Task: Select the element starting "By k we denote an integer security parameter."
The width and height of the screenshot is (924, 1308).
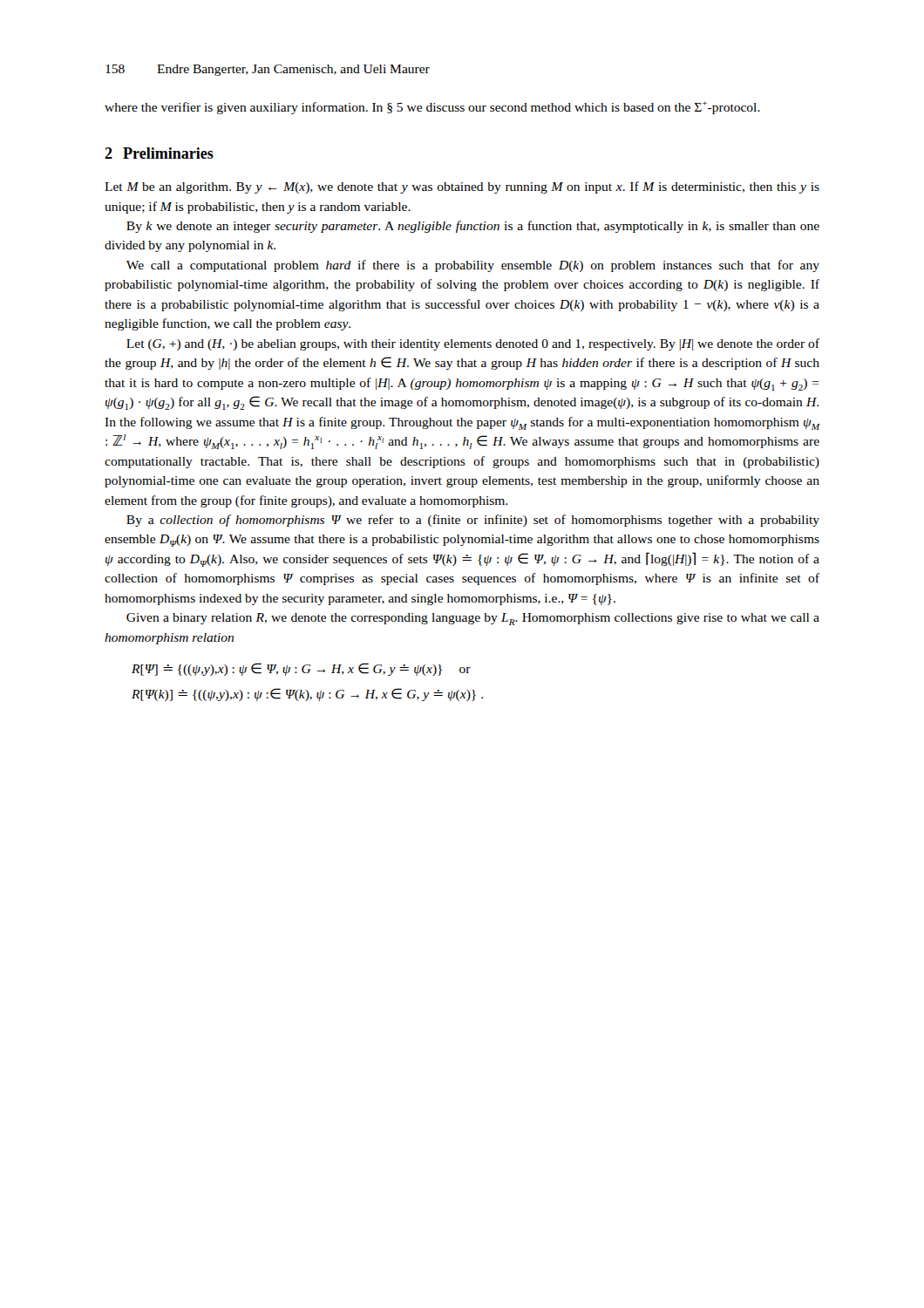Action: click(462, 236)
